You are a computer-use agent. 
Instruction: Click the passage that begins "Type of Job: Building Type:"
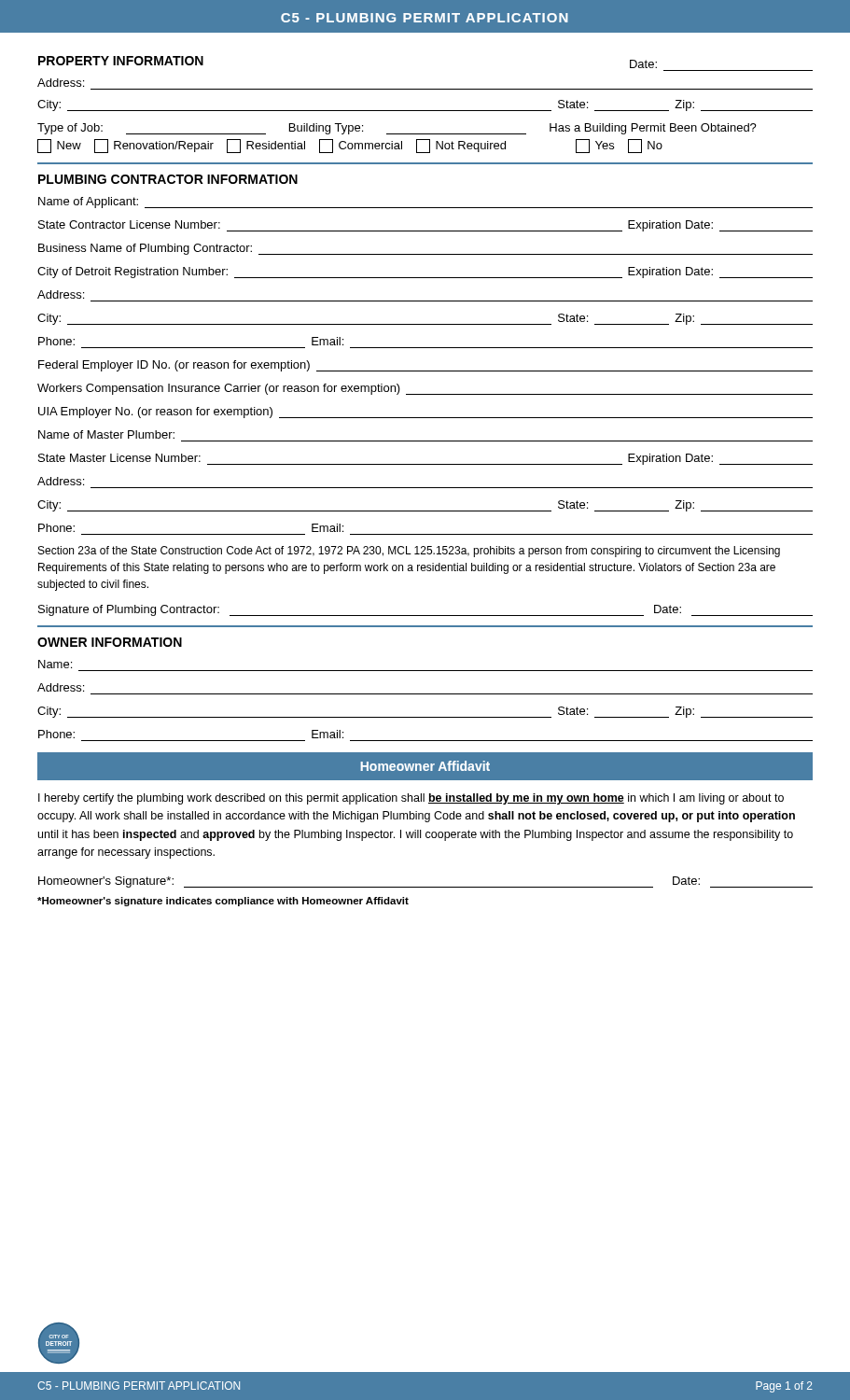tap(425, 136)
